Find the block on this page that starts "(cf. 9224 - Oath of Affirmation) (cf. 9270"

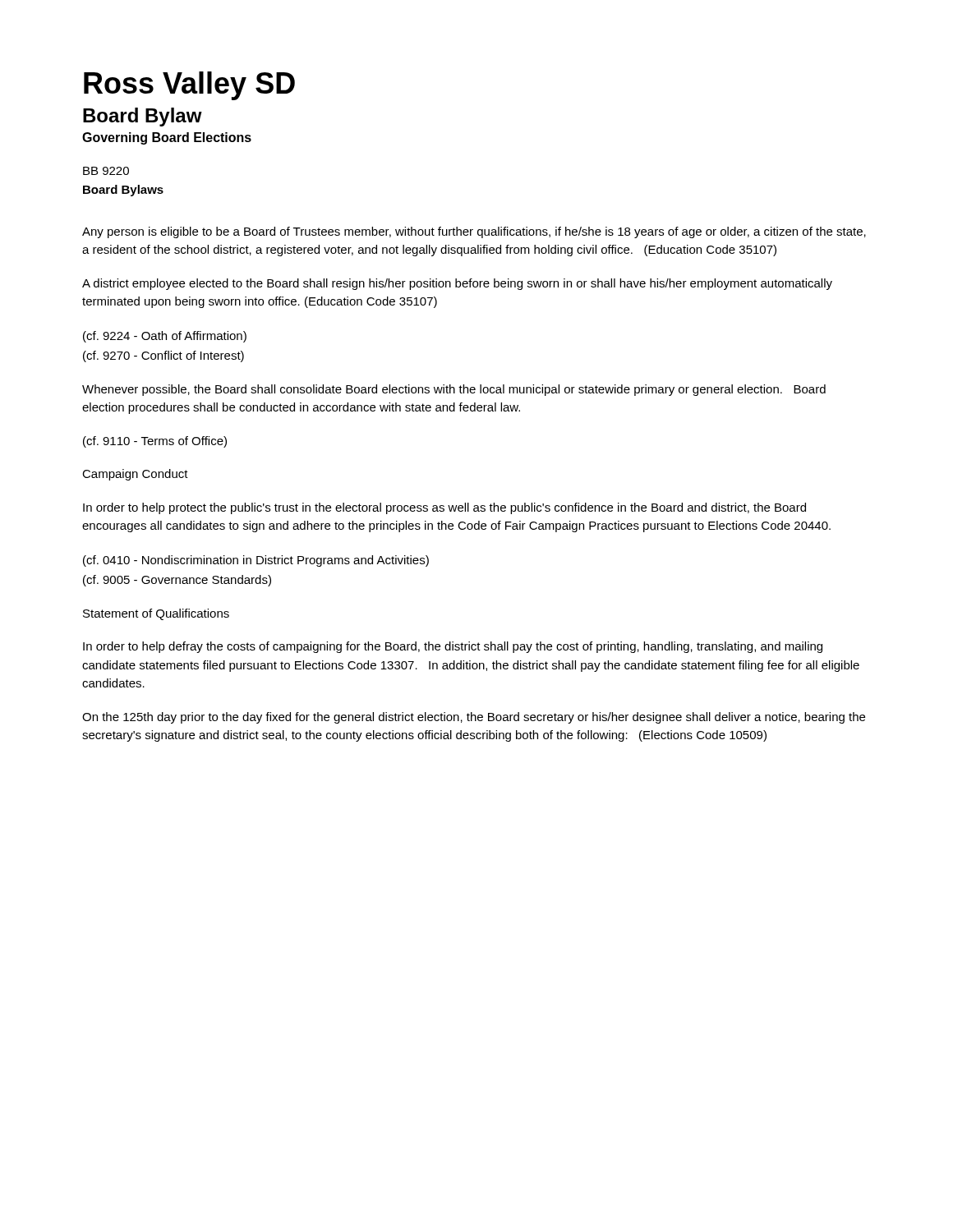165,337
